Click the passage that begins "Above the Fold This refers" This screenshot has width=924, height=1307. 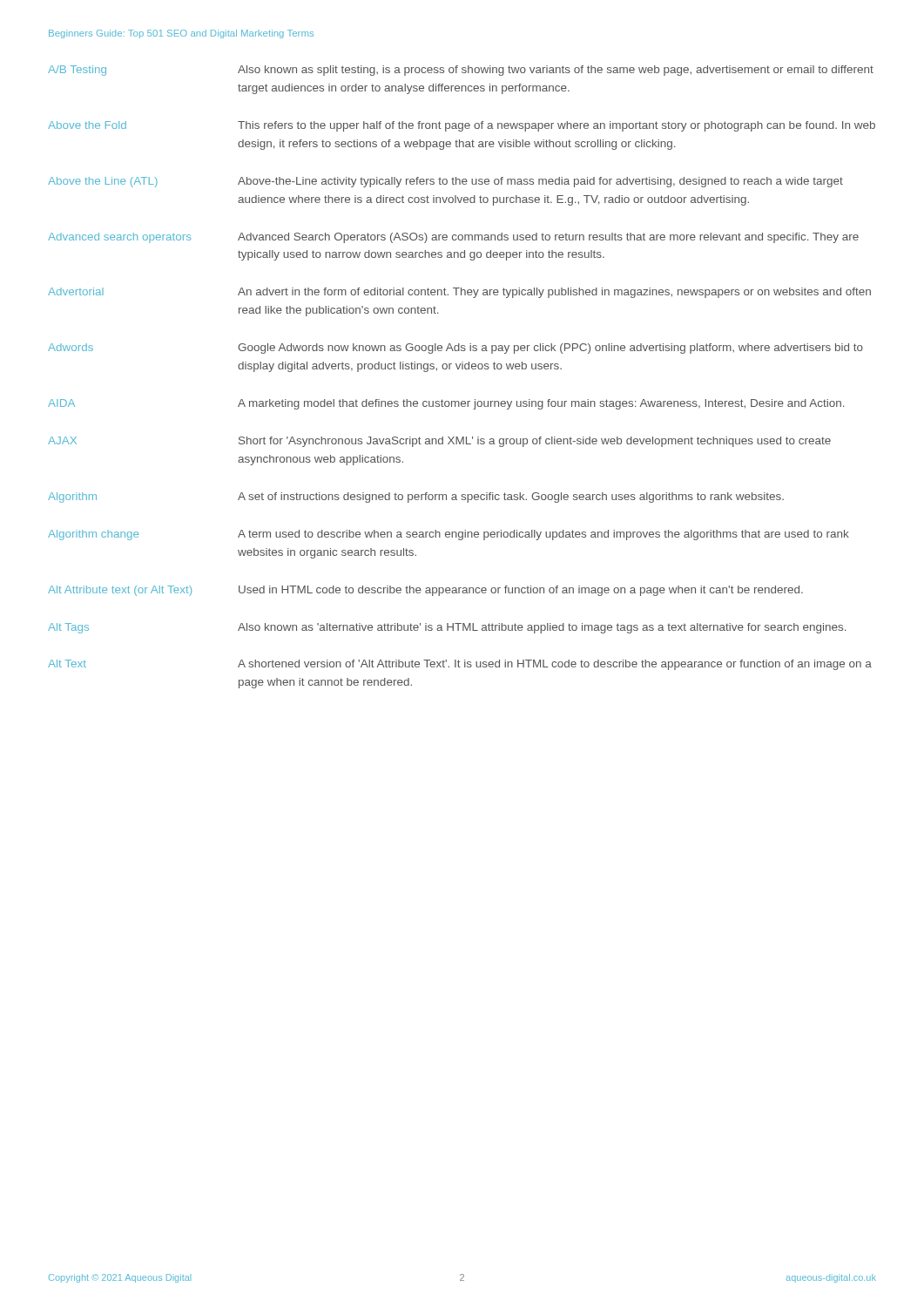click(462, 135)
